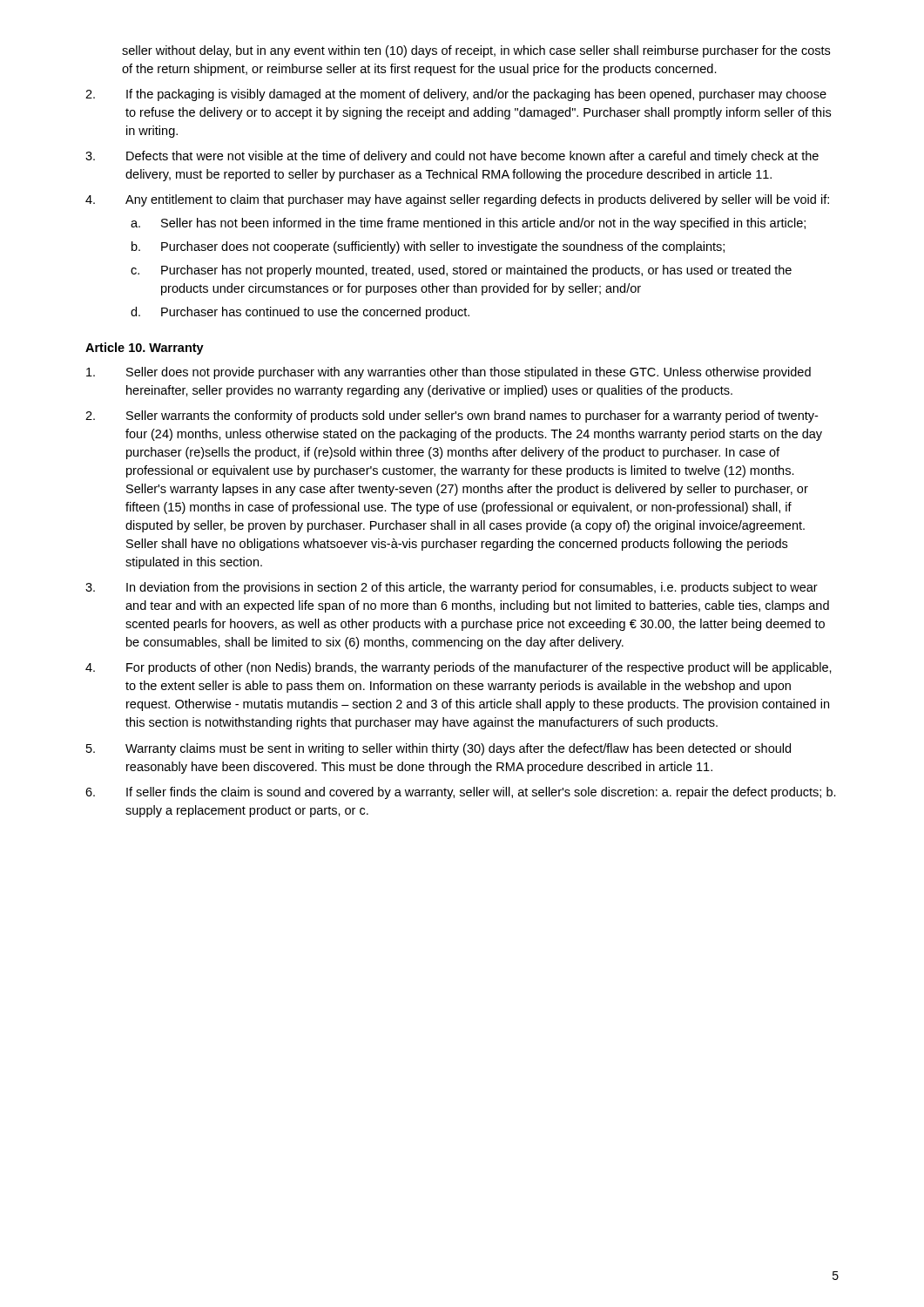Navigate to the element starting "If the packaging is visibly damaged"
Viewport: 924px width, 1307px height.
click(x=478, y=112)
